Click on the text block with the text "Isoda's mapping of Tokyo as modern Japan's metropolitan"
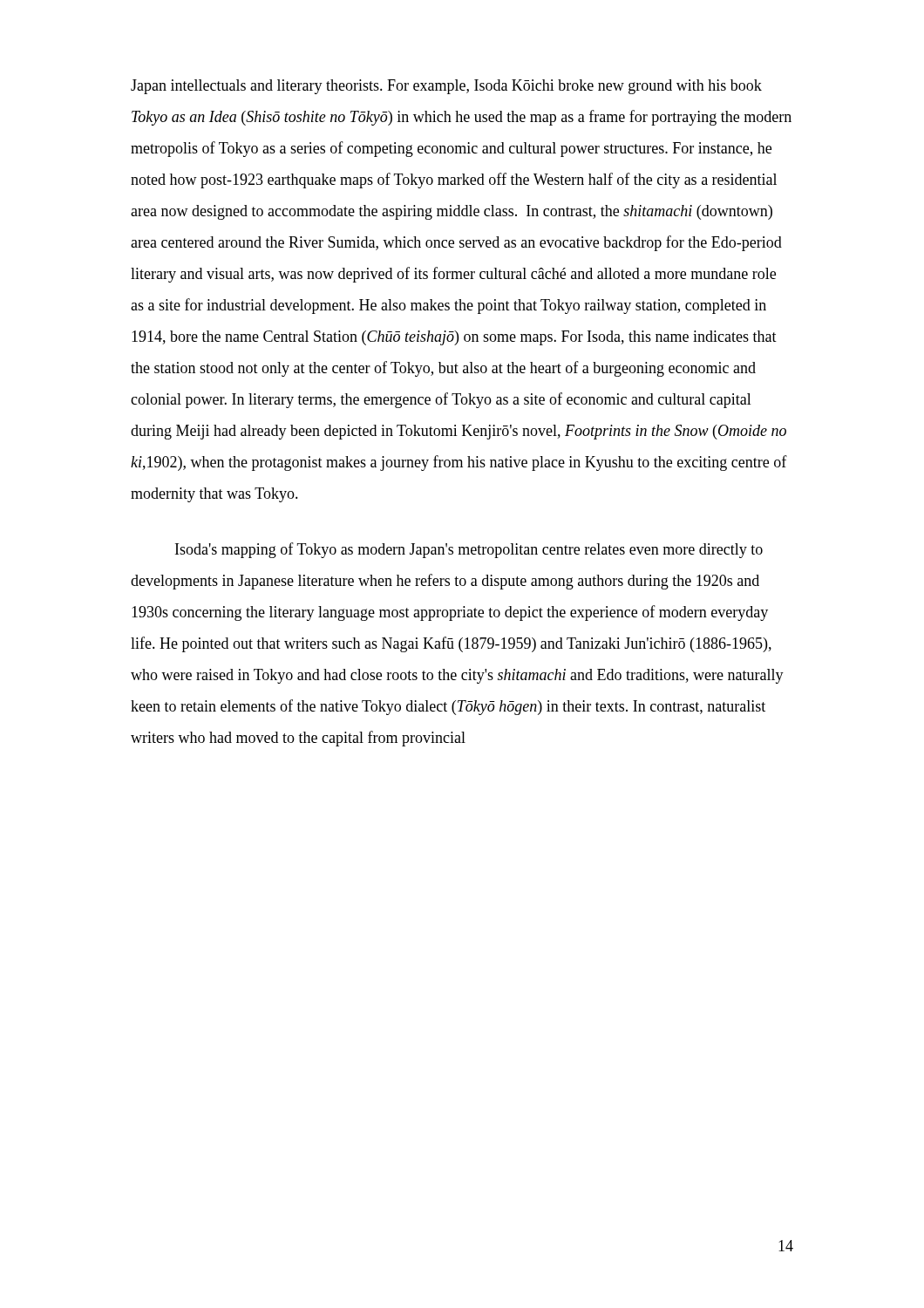The image size is (924, 1308). 457,644
